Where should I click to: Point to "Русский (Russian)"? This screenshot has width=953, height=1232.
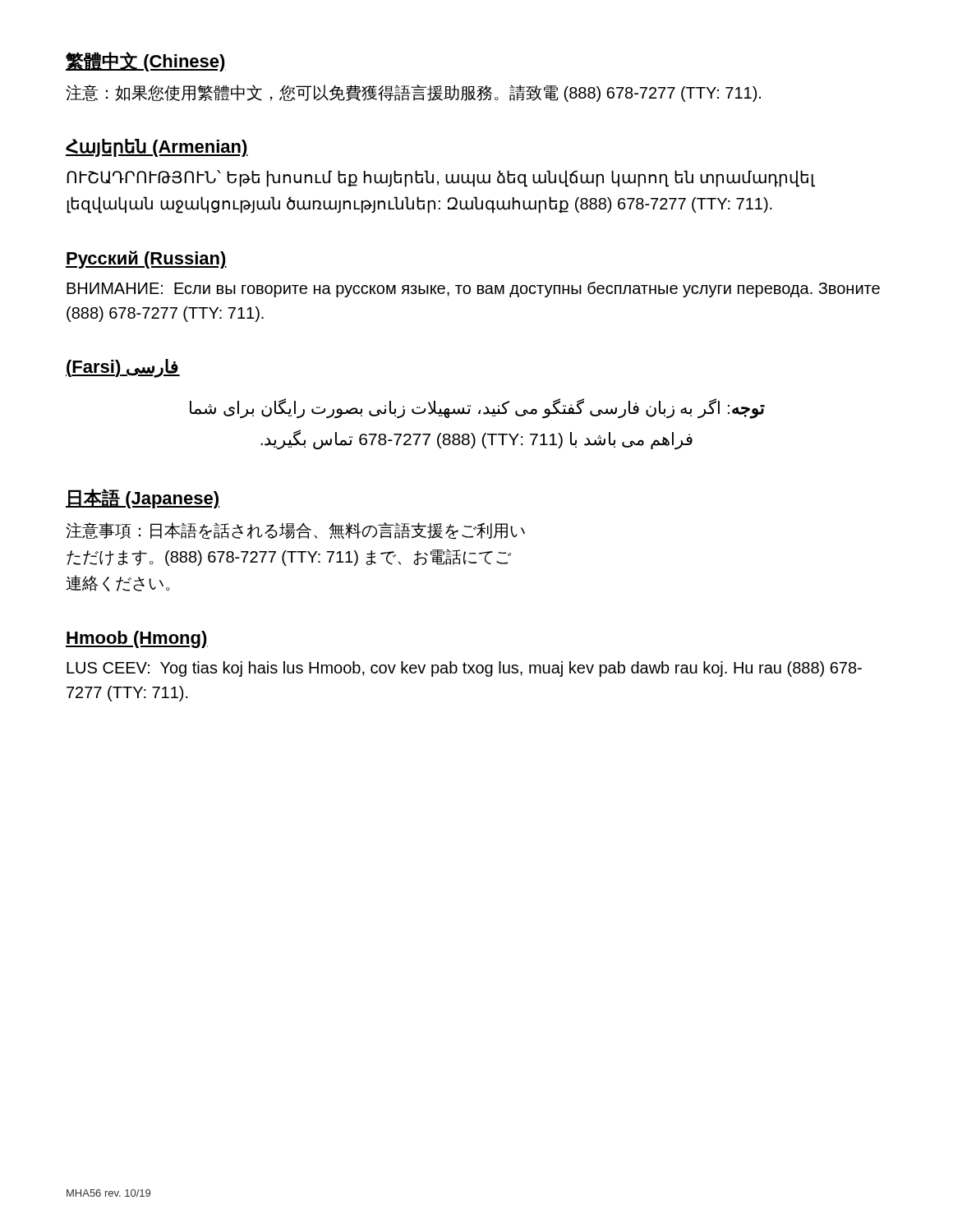click(x=146, y=258)
